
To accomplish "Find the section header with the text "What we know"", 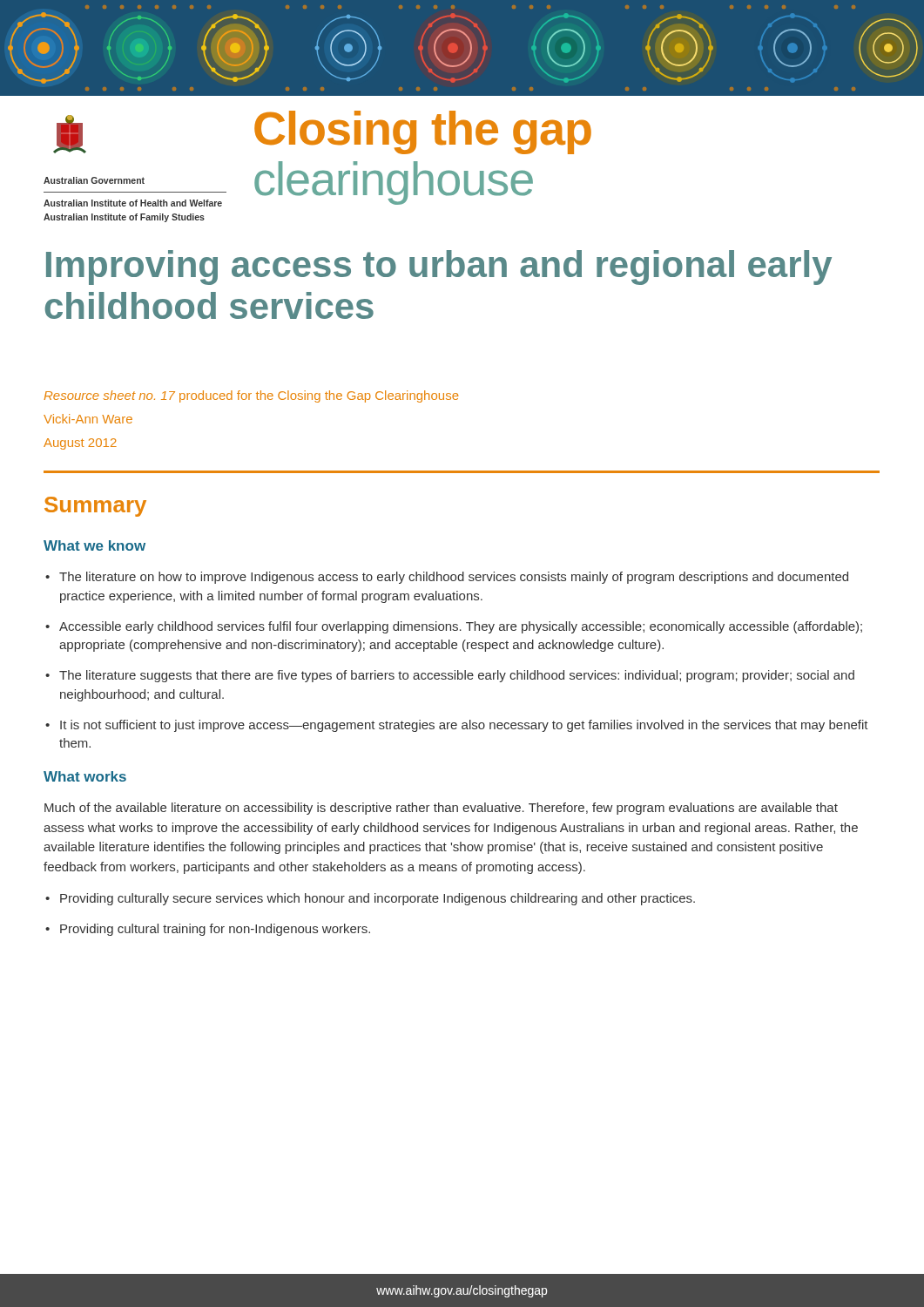I will (x=95, y=546).
